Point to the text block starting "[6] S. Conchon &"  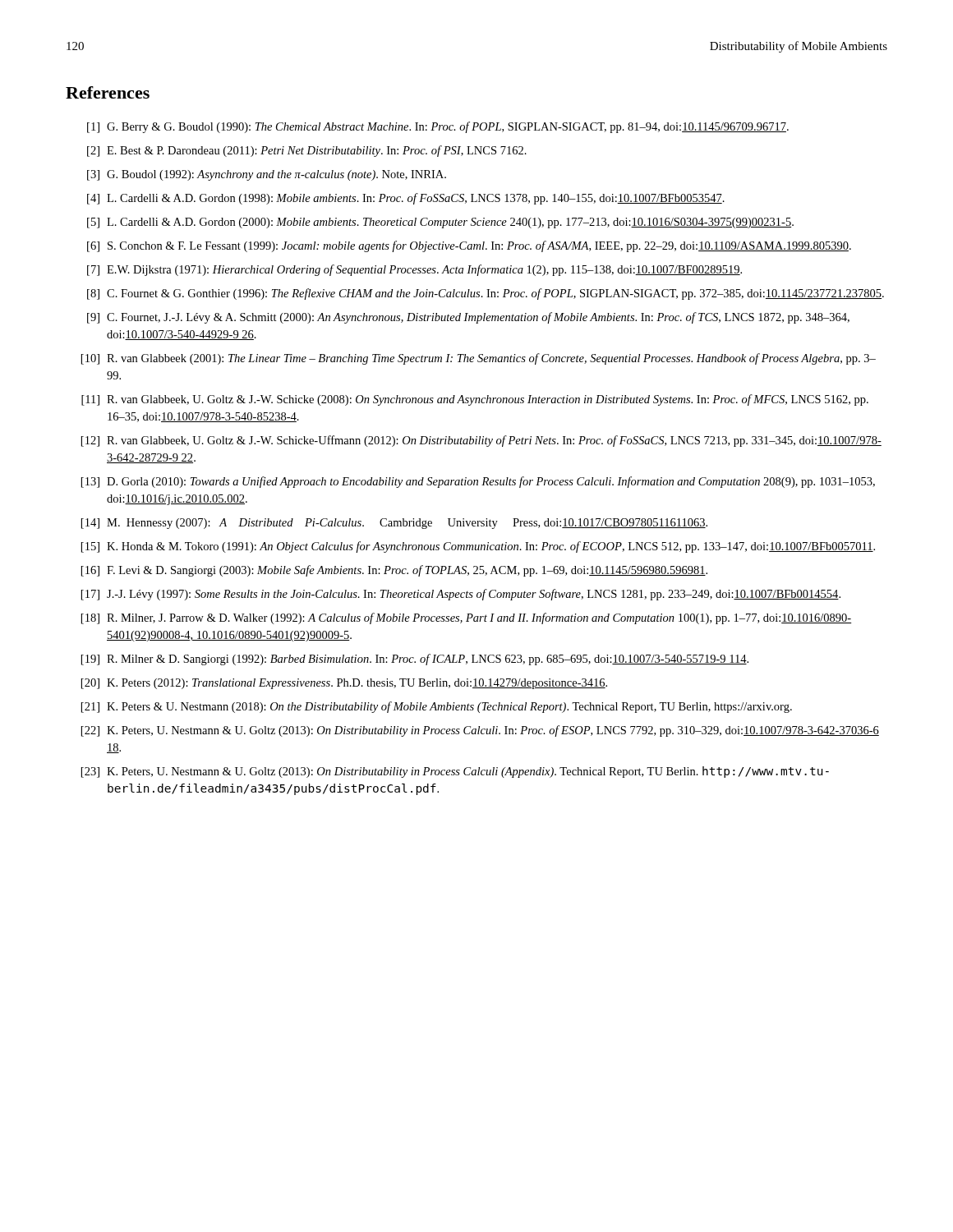coord(476,246)
